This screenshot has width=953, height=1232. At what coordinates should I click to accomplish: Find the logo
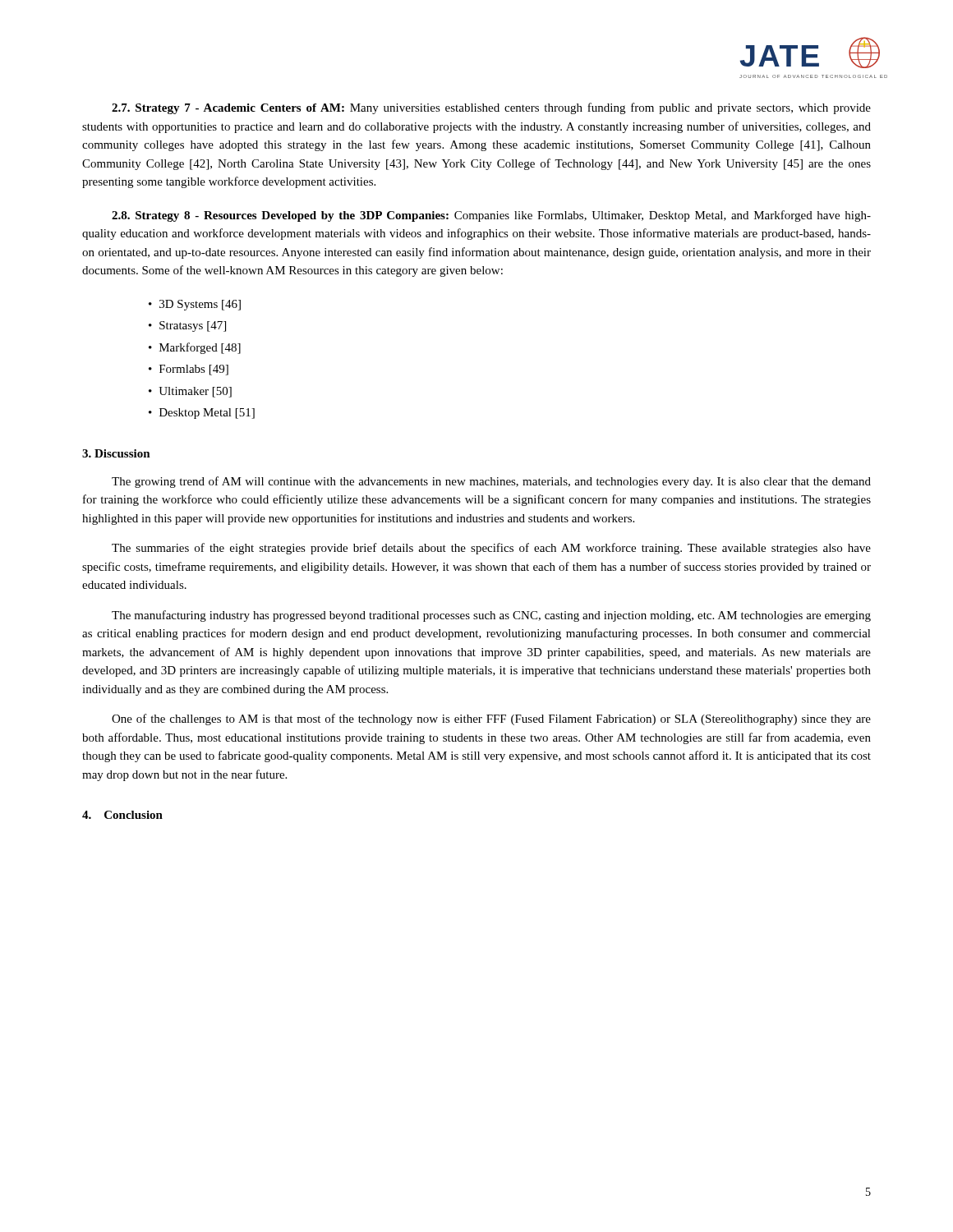point(813,59)
